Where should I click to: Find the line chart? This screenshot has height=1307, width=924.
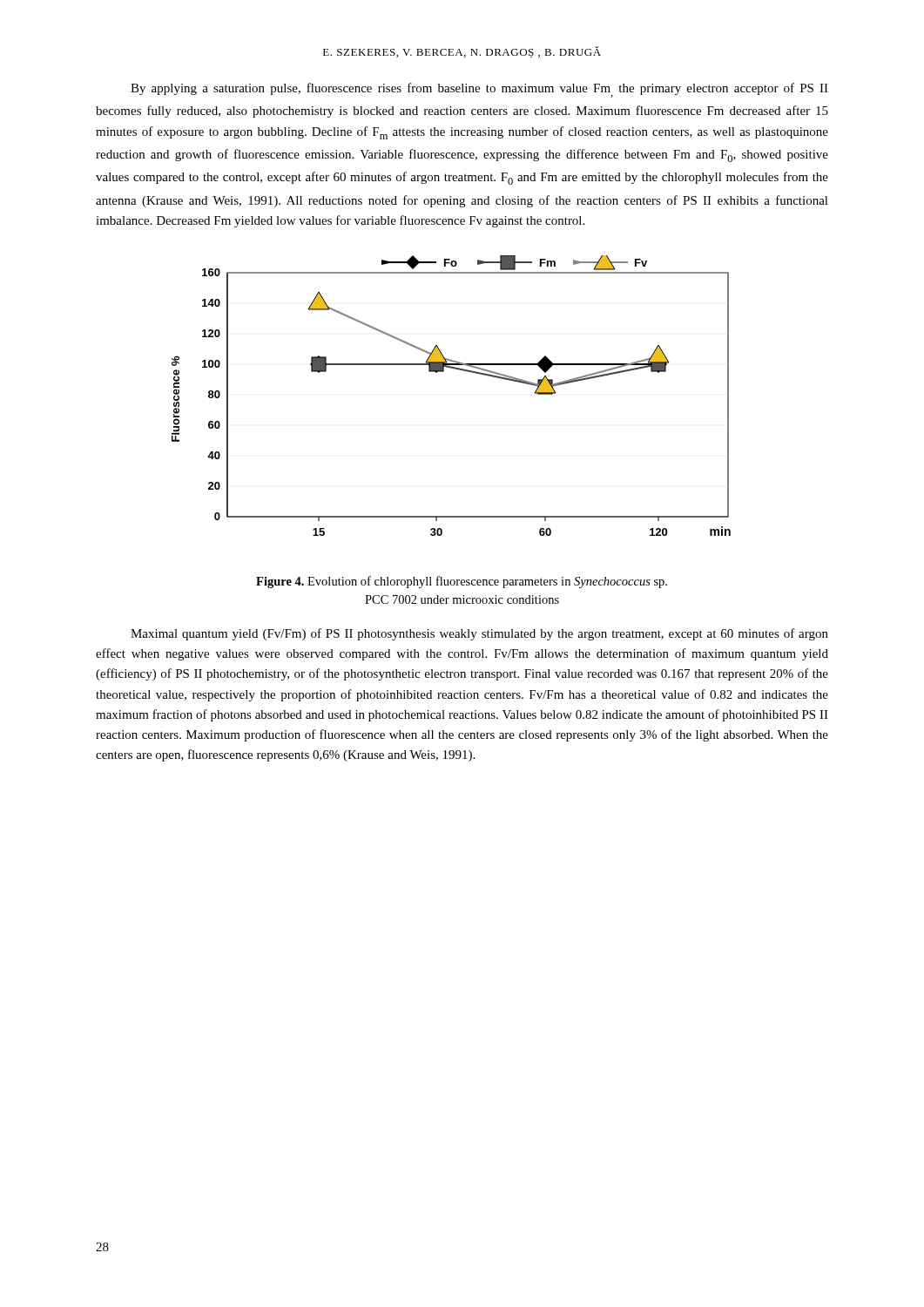(462, 410)
